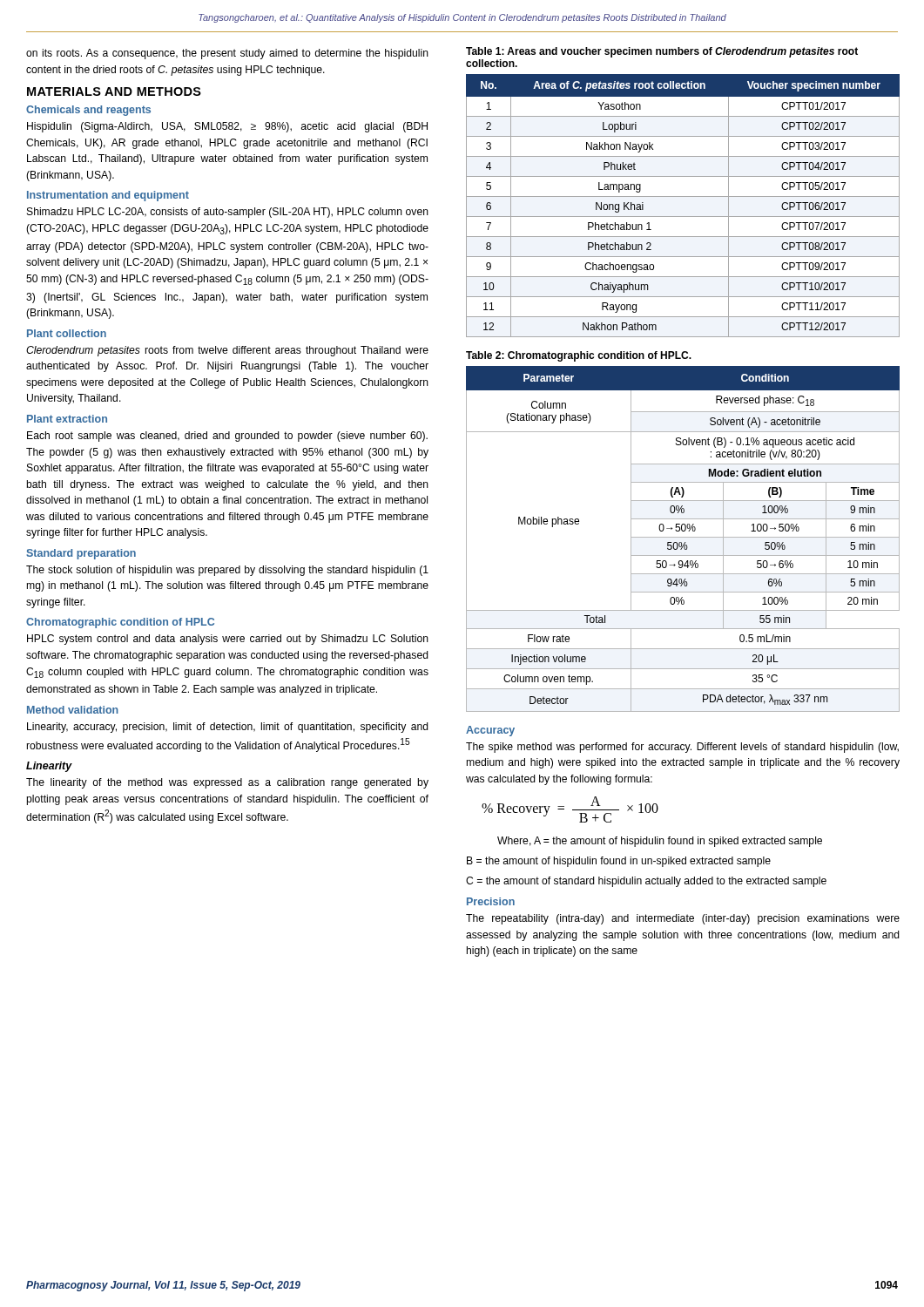Click on the text block containing "Linearity, accuracy, precision, limit of detection, limit of"

(x=227, y=736)
